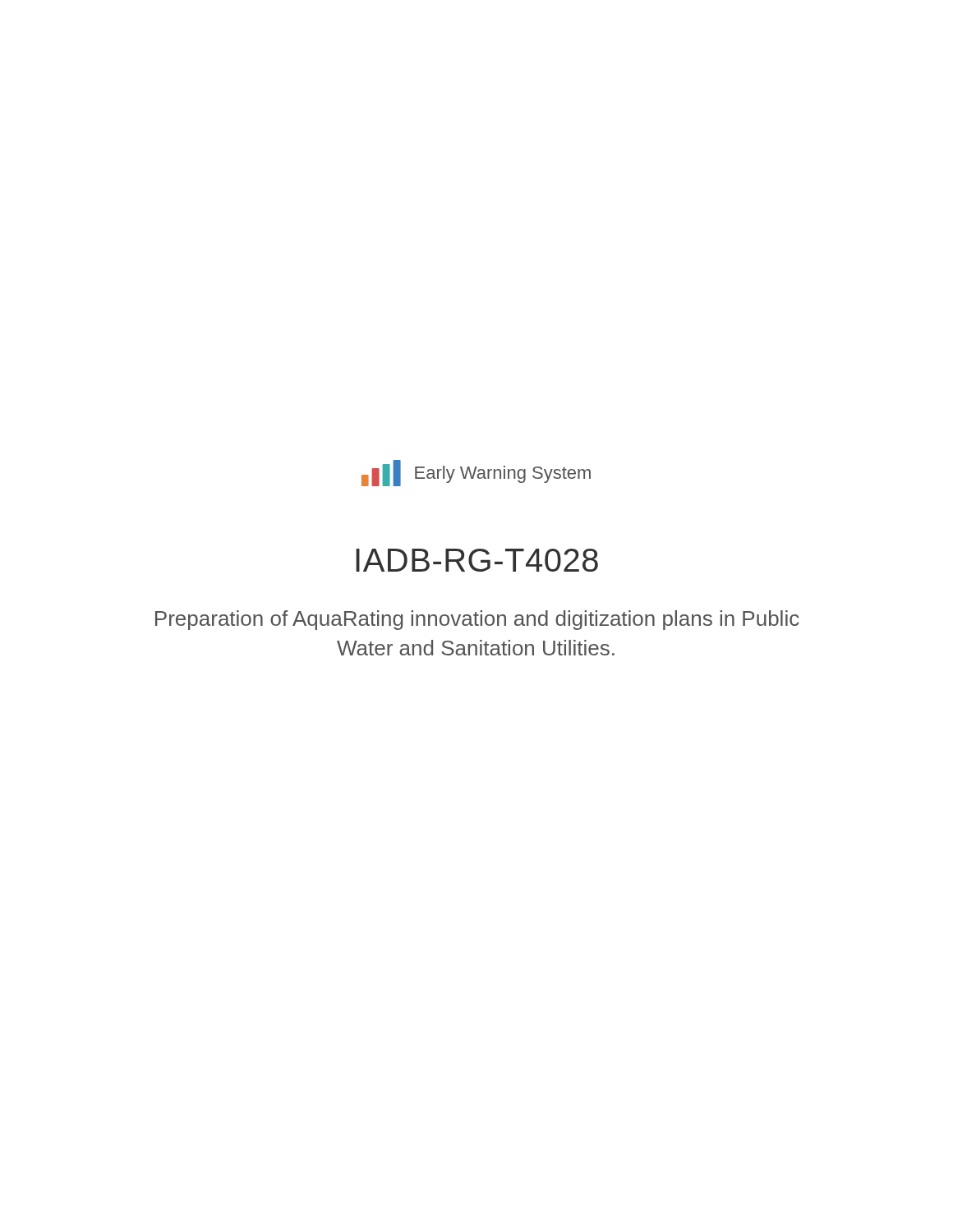Screen dimensions: 1232x953
Task: Find the title
Action: point(476,560)
